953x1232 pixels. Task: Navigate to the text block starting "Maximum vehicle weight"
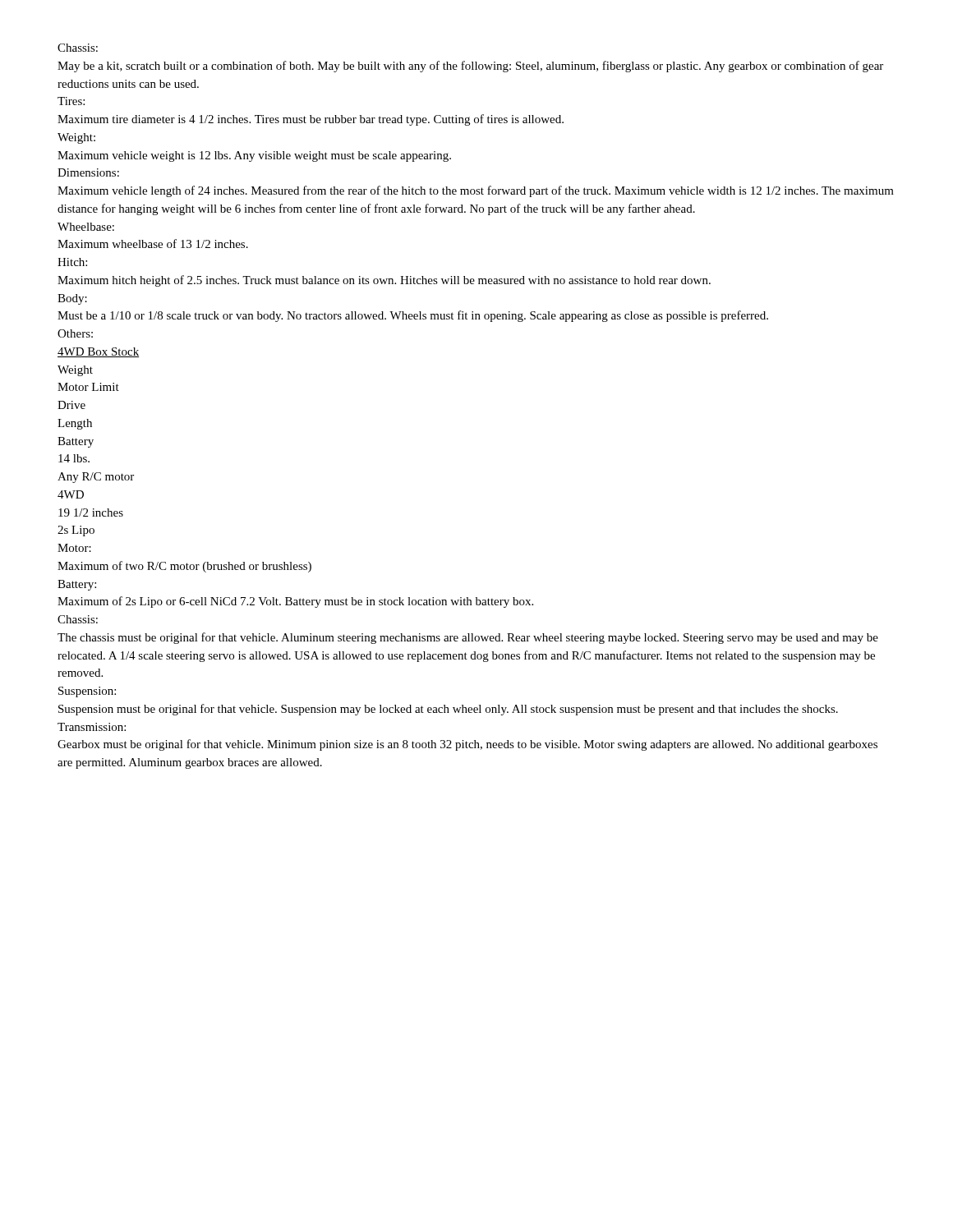coord(254,156)
